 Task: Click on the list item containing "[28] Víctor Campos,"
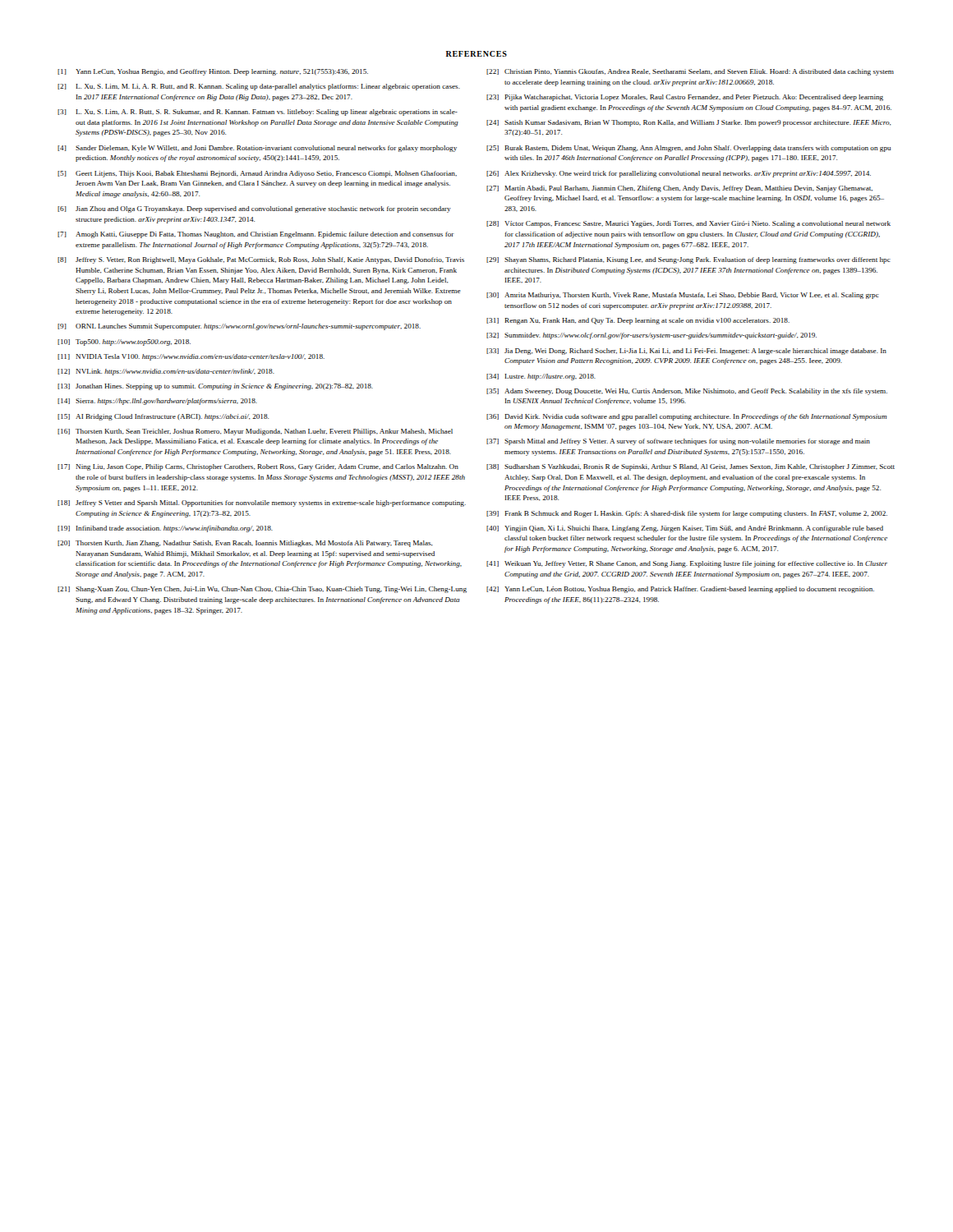point(691,234)
